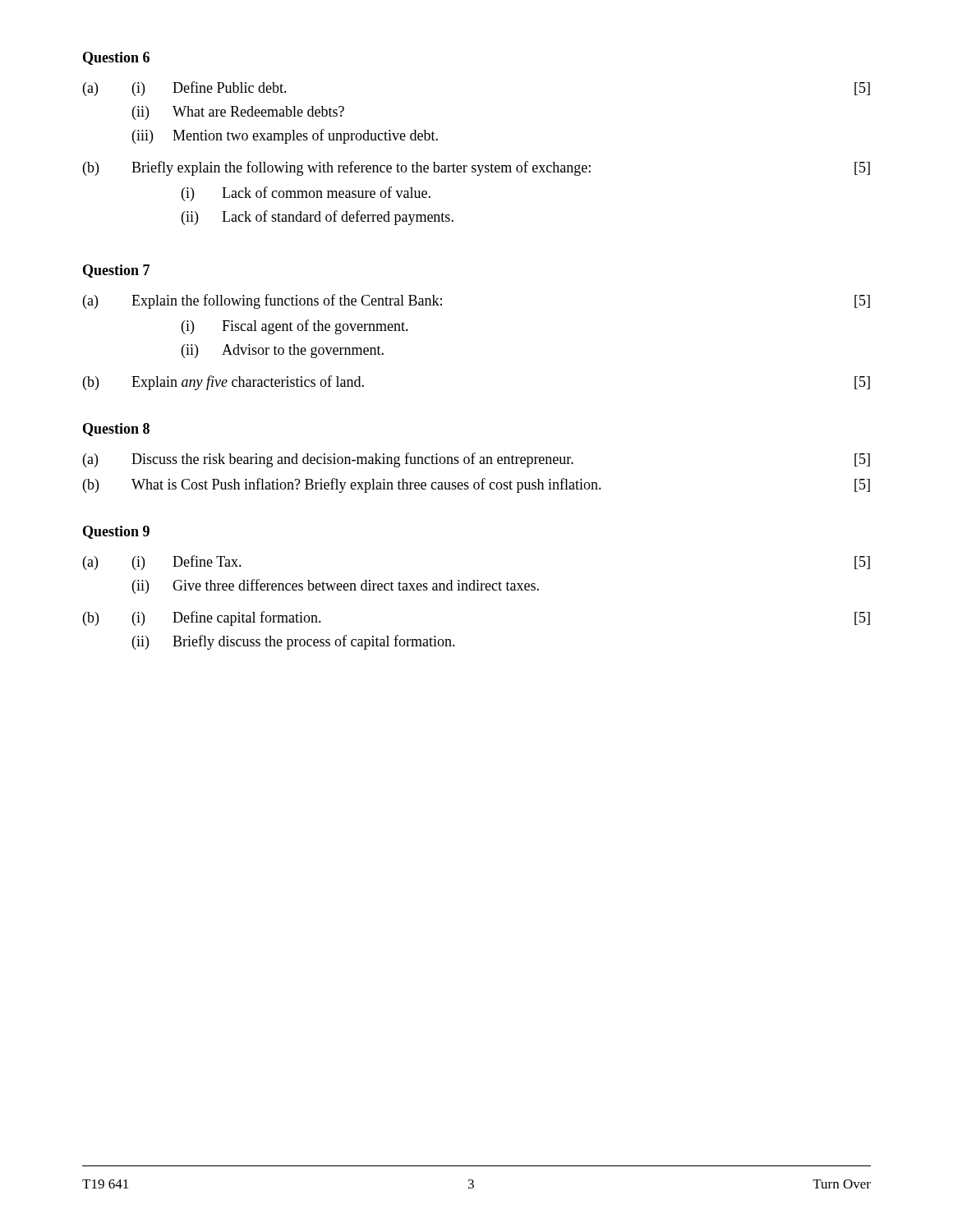
Task: Point to "(i) Define Public debt. [5]"
Action: point(233,88)
